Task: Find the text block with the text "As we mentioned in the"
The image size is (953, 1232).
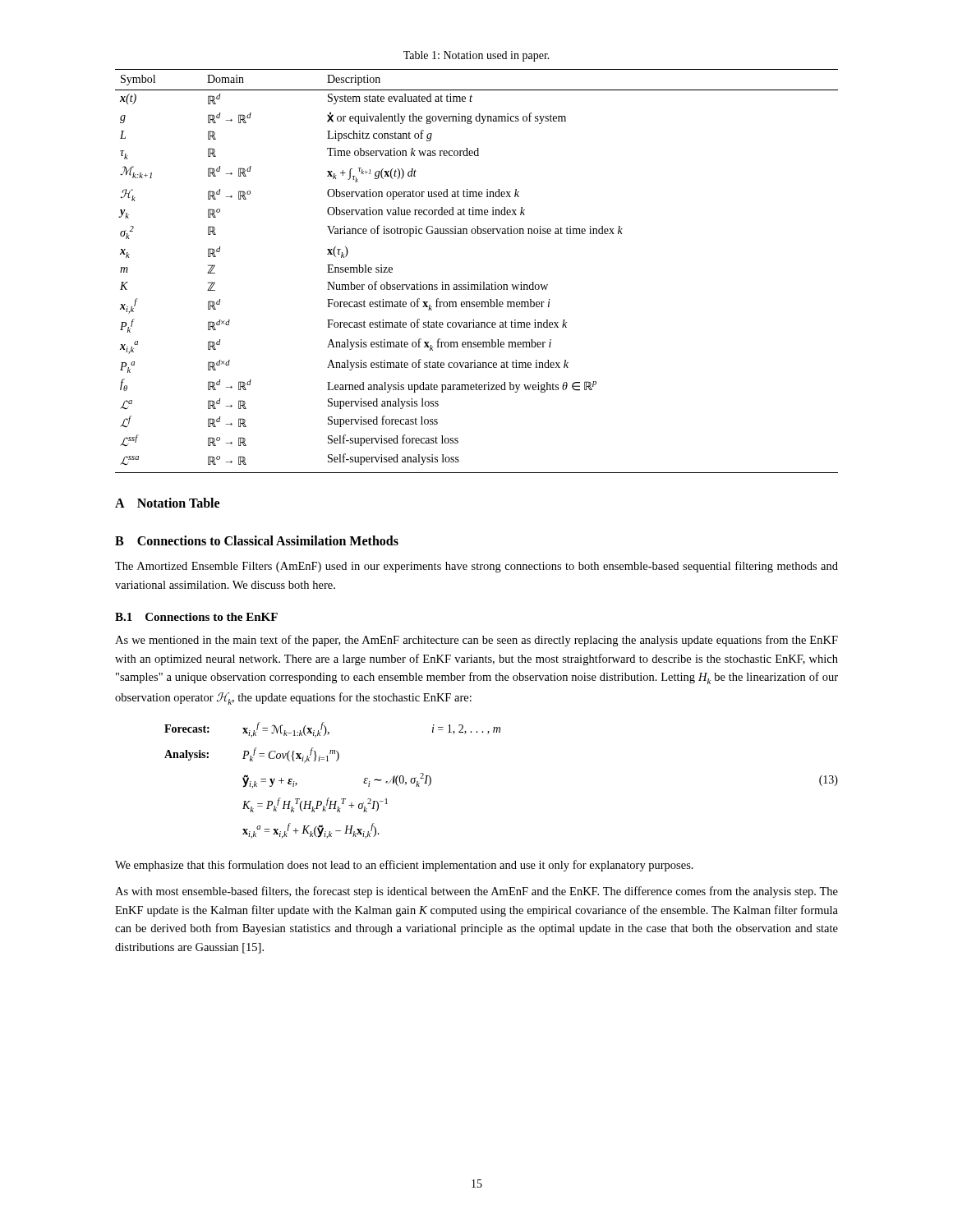Action: click(476, 670)
